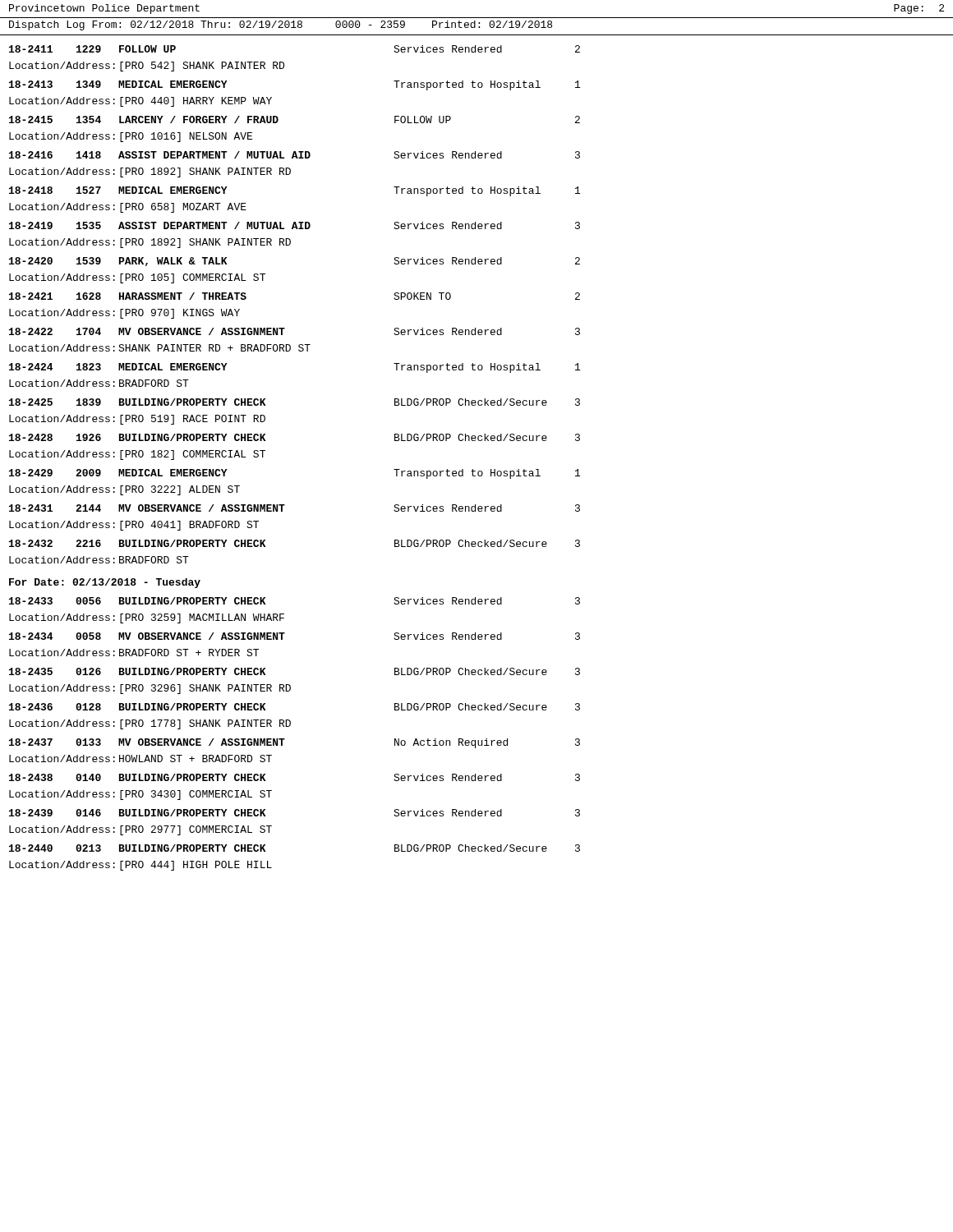
Task: Select the list item that reads "18-2421 1628 HARASSMENT /"
Action: [x=37, y=296]
